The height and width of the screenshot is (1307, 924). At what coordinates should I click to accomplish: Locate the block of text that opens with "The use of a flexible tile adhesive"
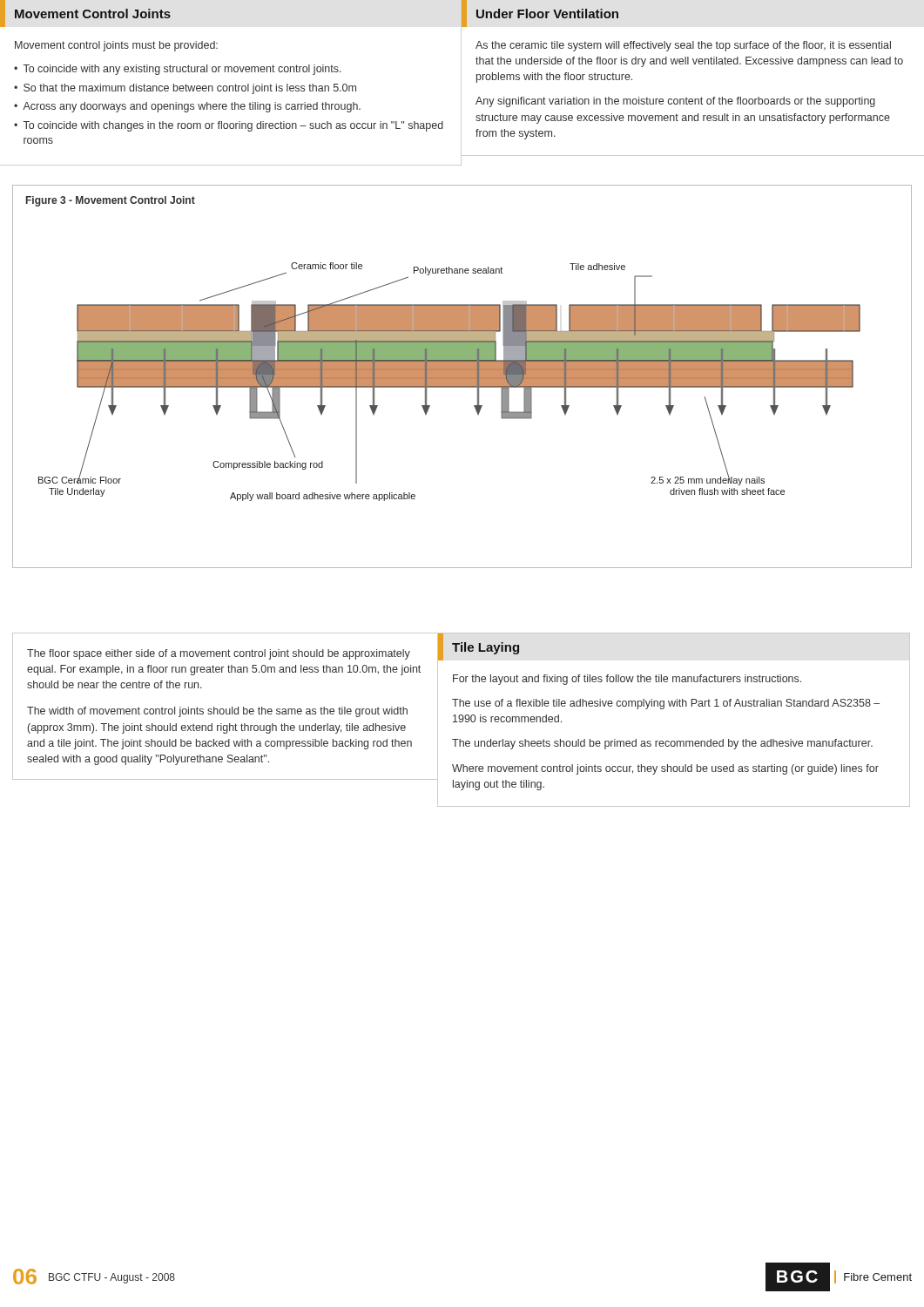tap(666, 711)
